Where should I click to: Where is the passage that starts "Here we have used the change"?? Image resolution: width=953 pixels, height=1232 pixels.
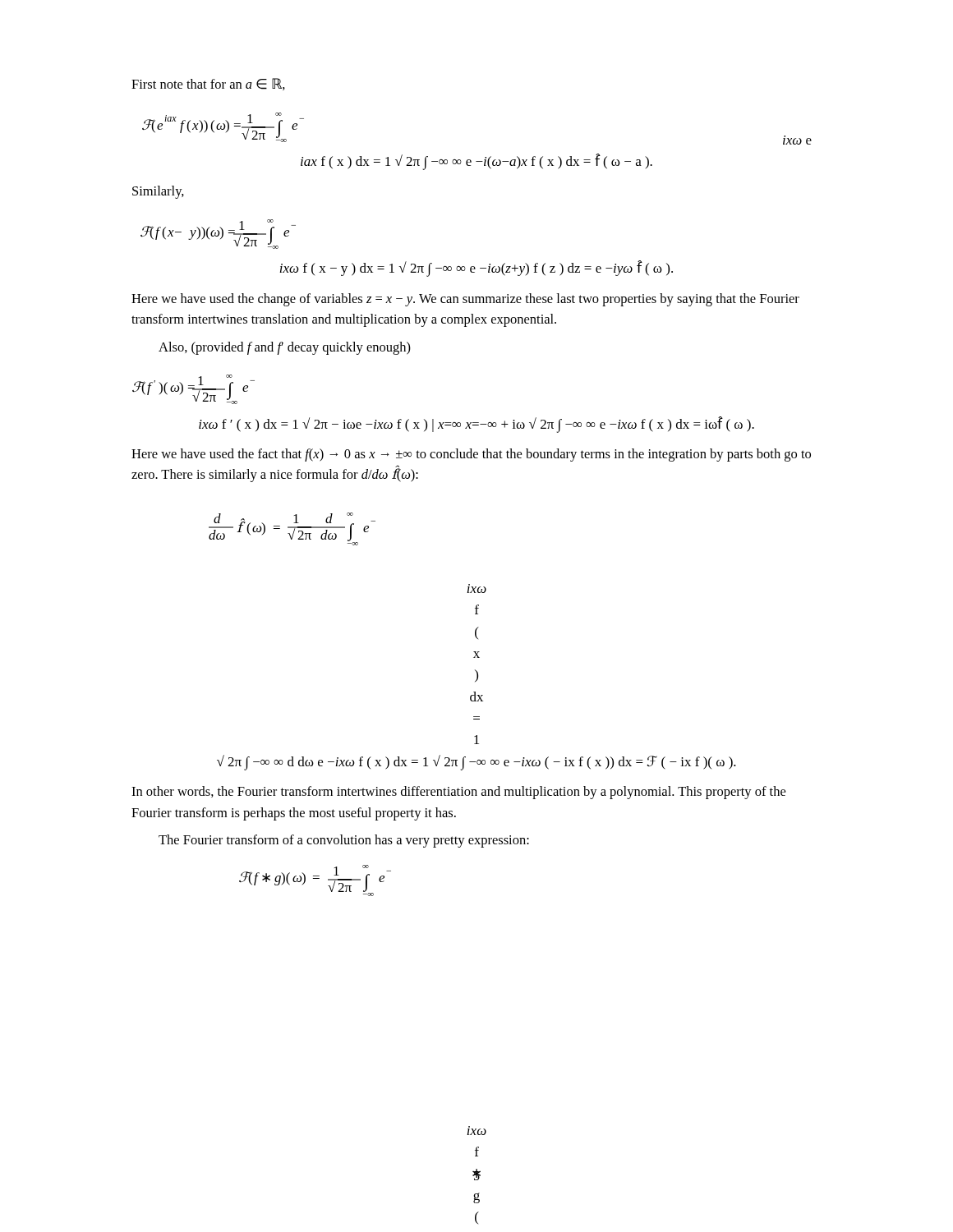tap(465, 309)
